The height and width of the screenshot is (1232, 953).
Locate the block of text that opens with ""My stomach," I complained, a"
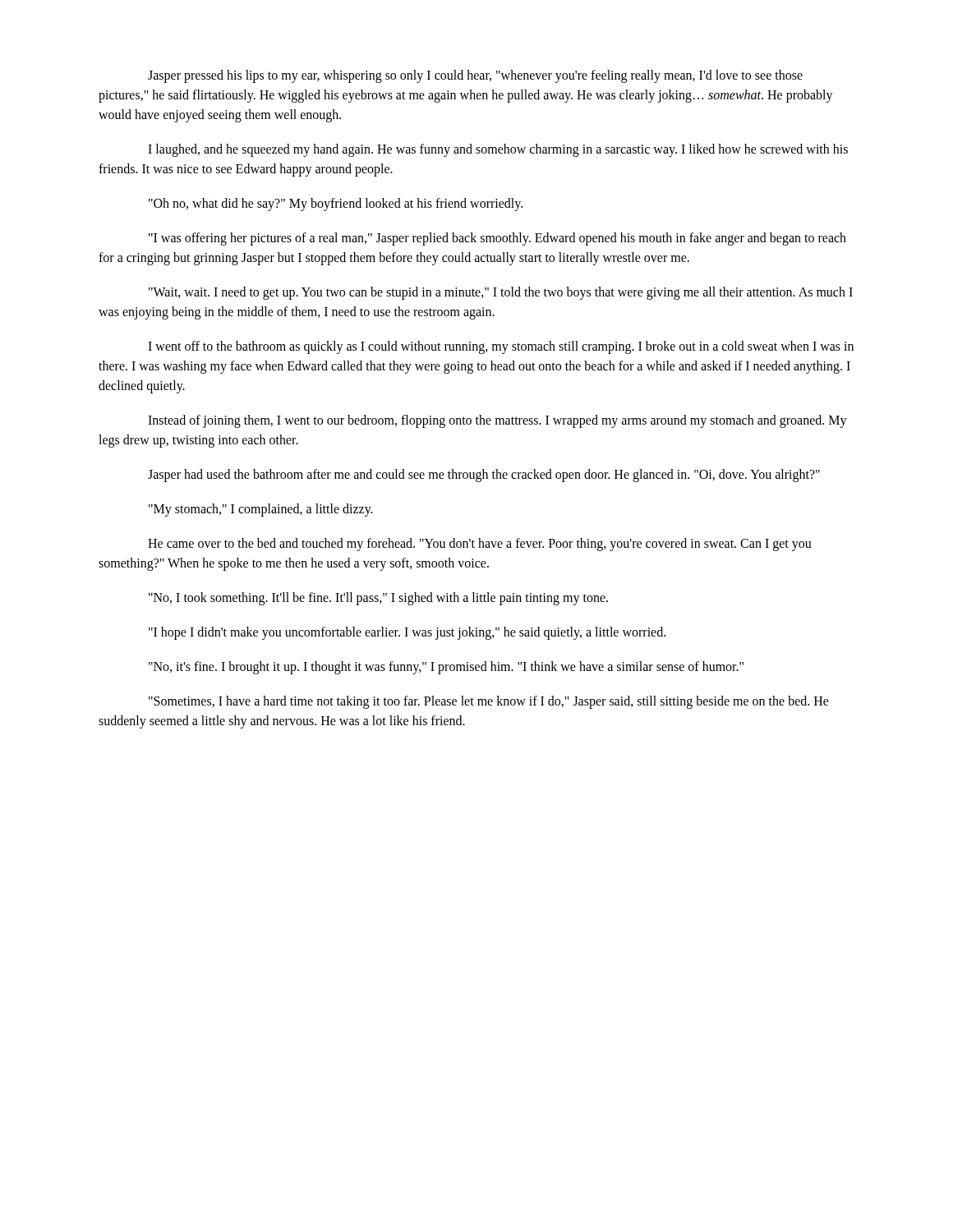click(261, 509)
